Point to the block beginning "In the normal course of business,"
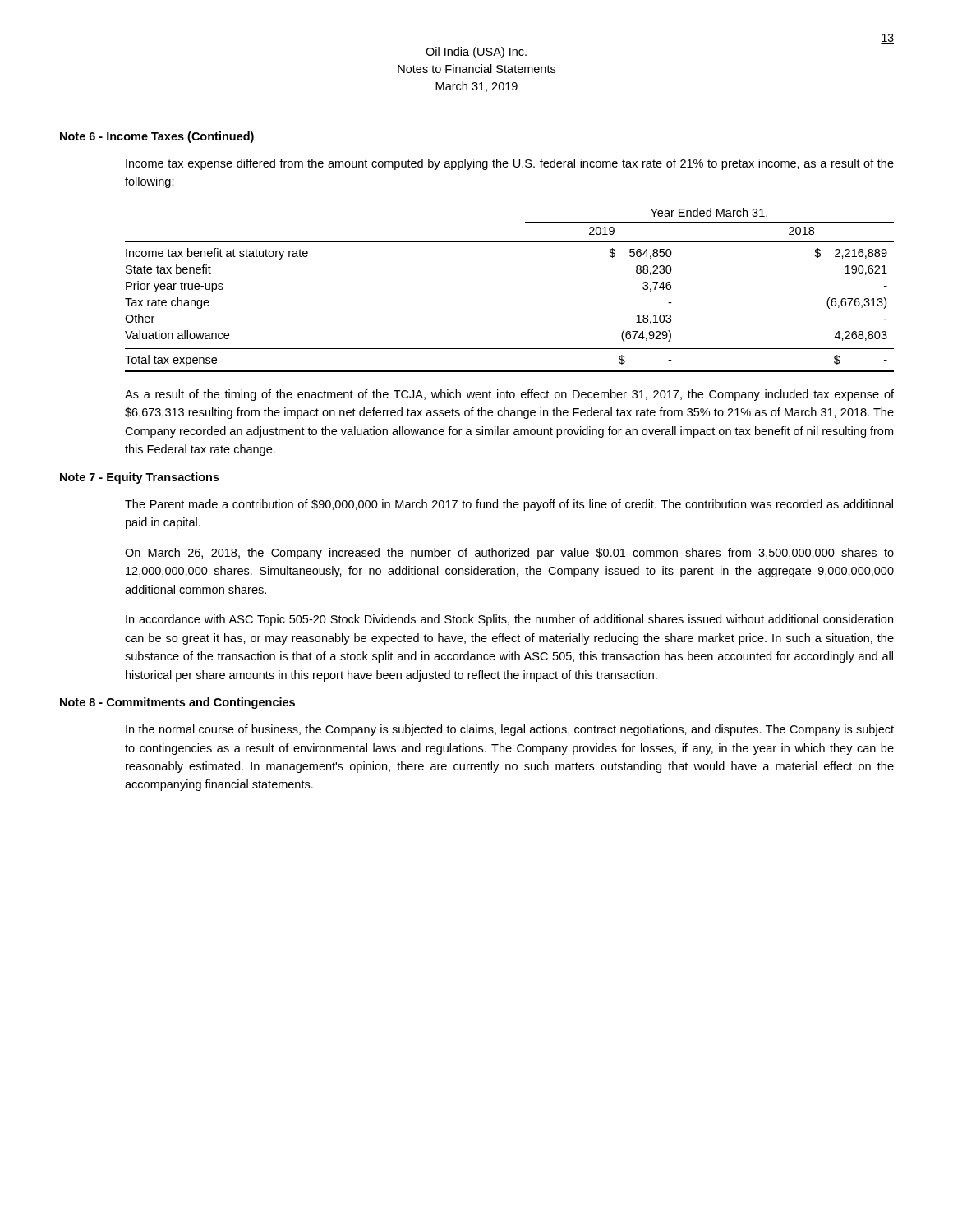This screenshot has height=1232, width=953. pos(509,757)
